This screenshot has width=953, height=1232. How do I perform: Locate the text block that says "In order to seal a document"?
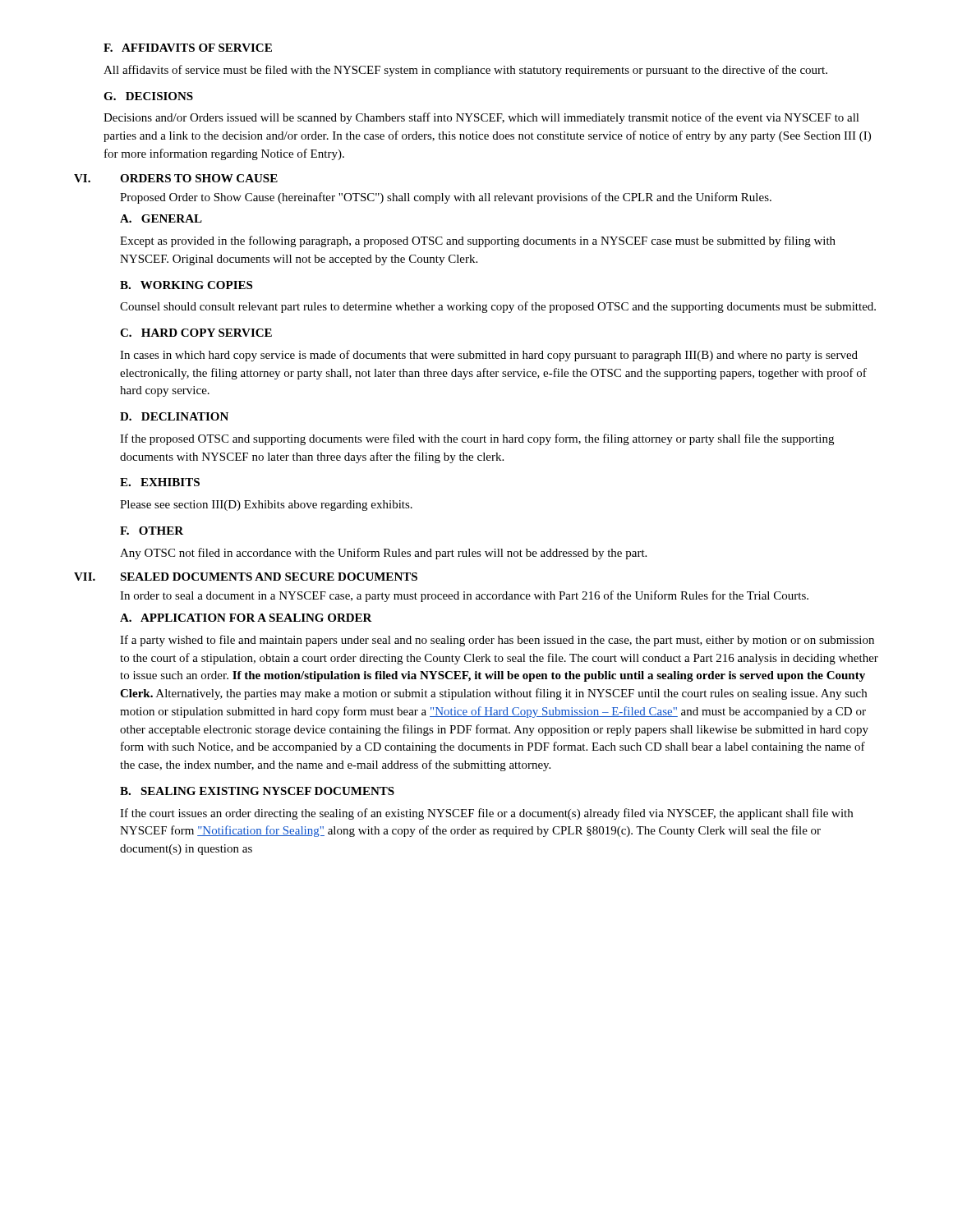tap(500, 596)
